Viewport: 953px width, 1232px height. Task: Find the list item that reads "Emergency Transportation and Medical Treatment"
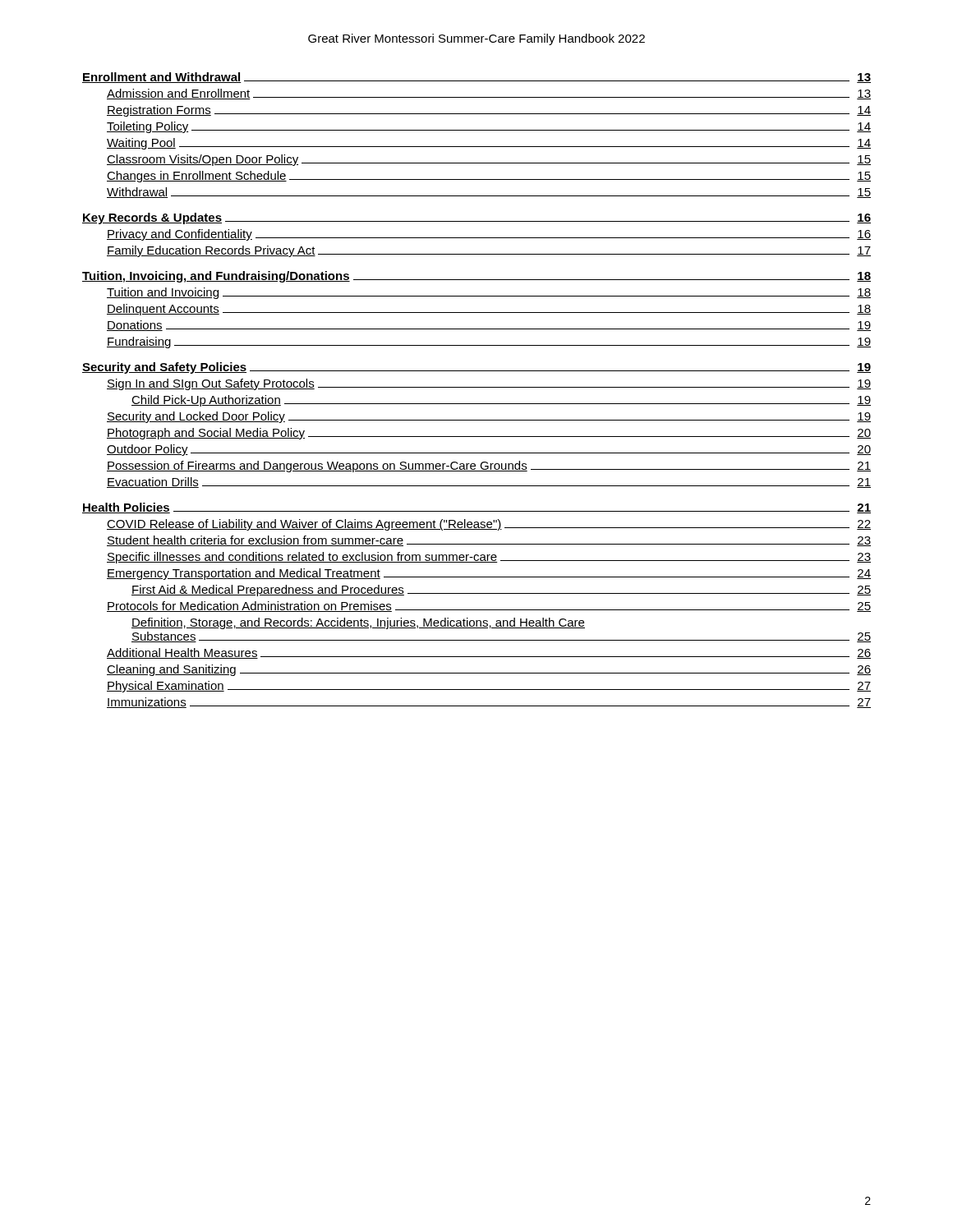(x=489, y=573)
